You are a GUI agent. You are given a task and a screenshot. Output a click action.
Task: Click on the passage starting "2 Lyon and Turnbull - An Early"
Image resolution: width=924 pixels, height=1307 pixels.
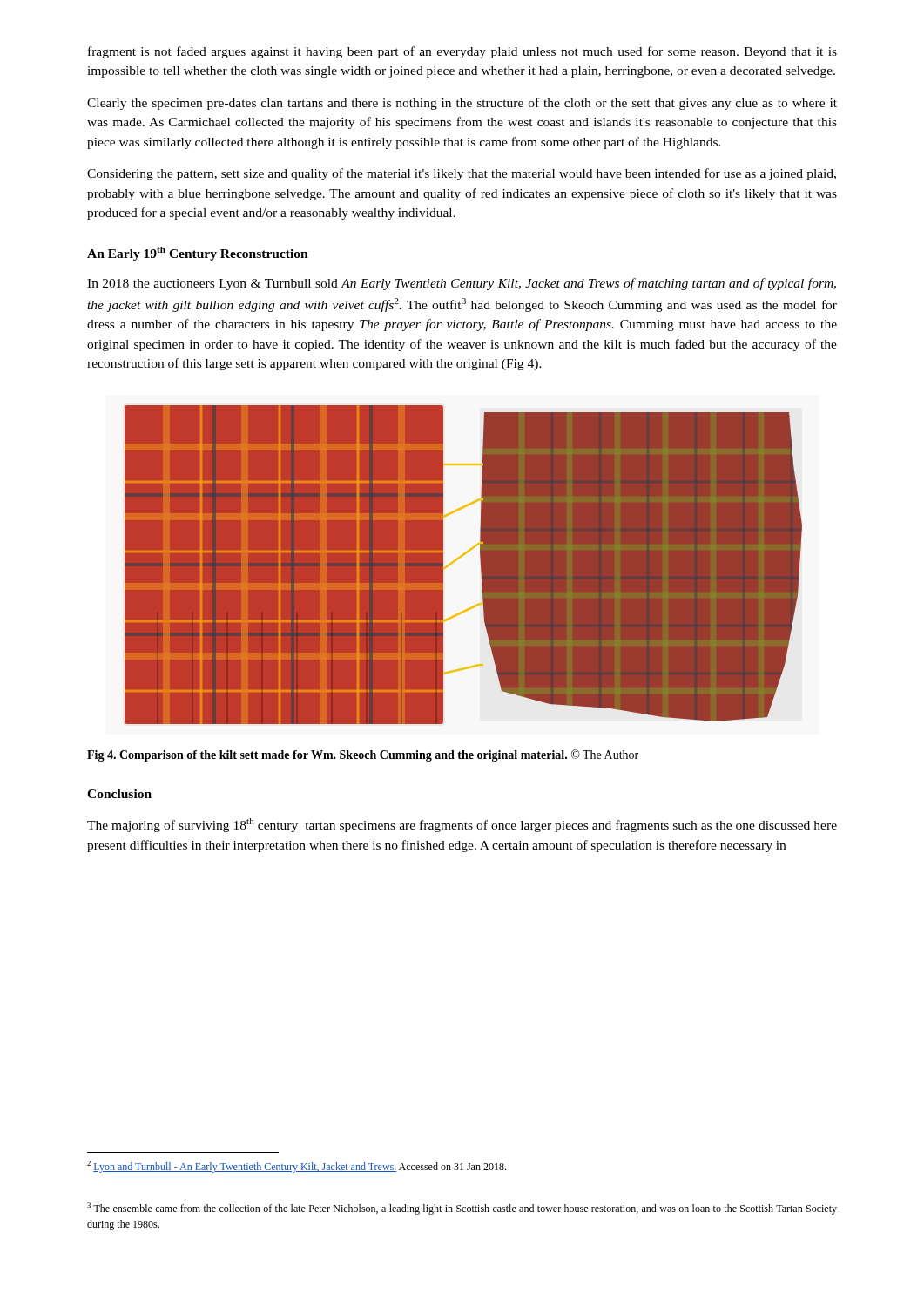tap(297, 1166)
